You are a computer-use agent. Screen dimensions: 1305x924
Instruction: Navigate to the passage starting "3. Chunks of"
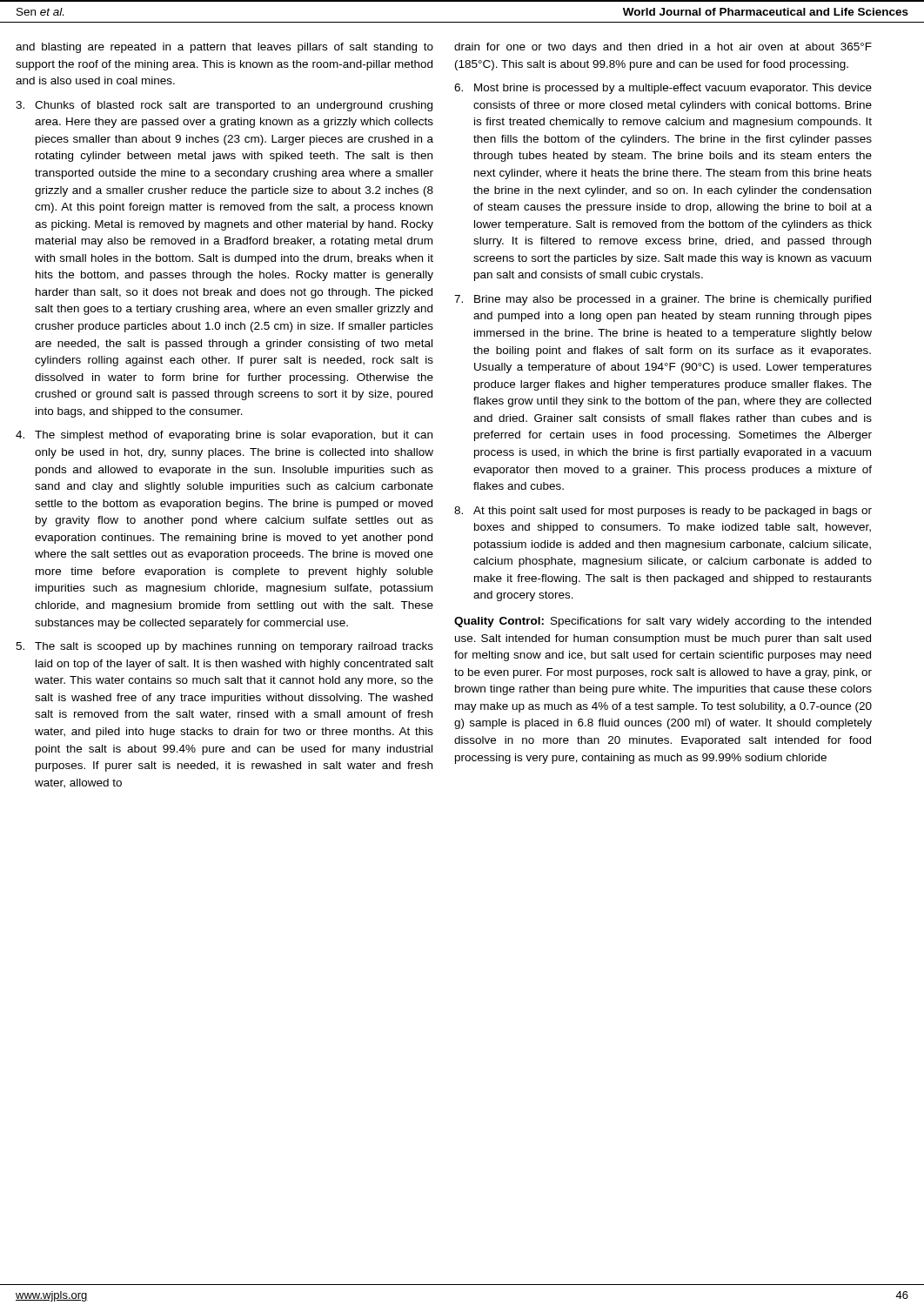[x=224, y=258]
